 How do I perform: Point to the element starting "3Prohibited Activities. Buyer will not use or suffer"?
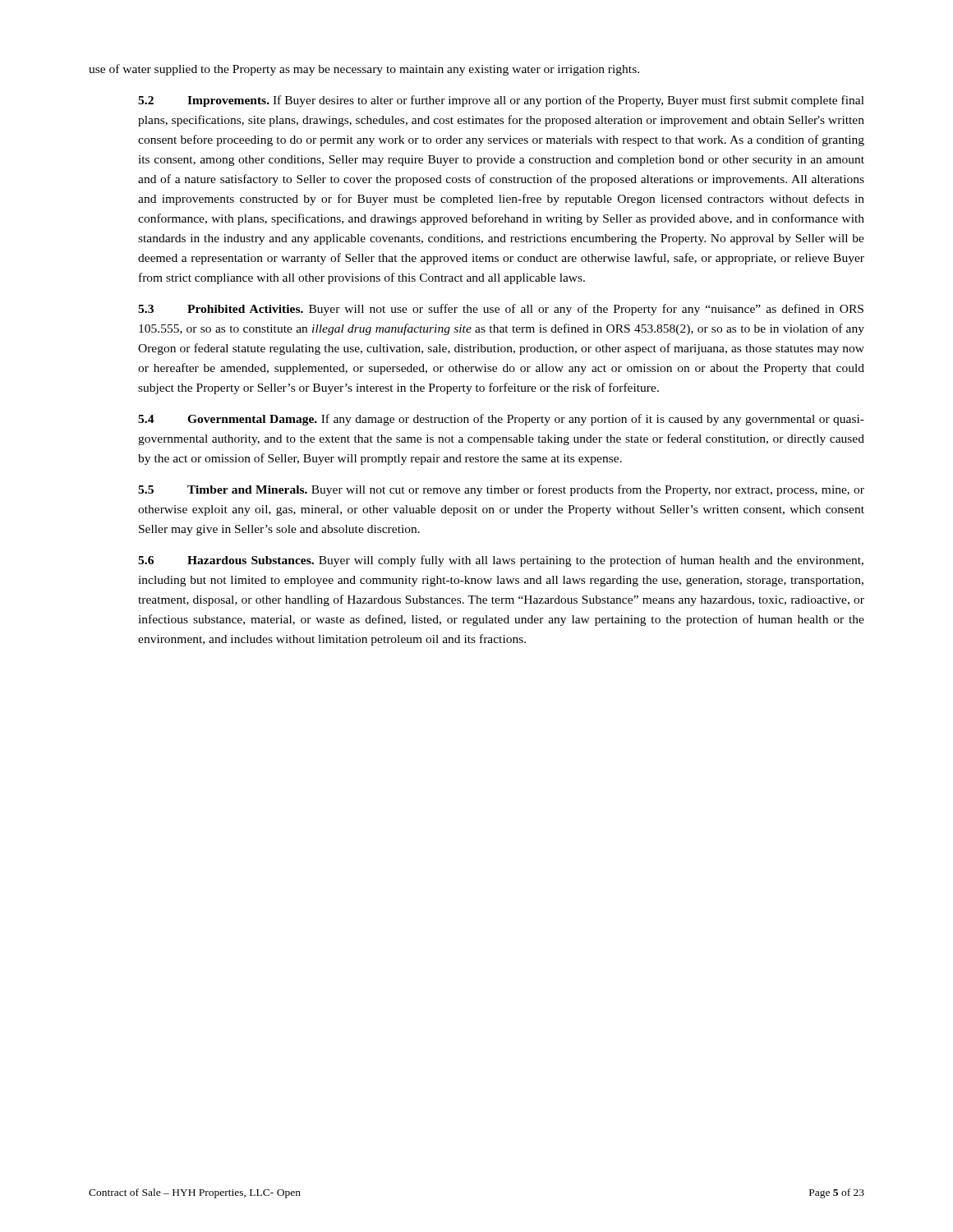[x=501, y=347]
